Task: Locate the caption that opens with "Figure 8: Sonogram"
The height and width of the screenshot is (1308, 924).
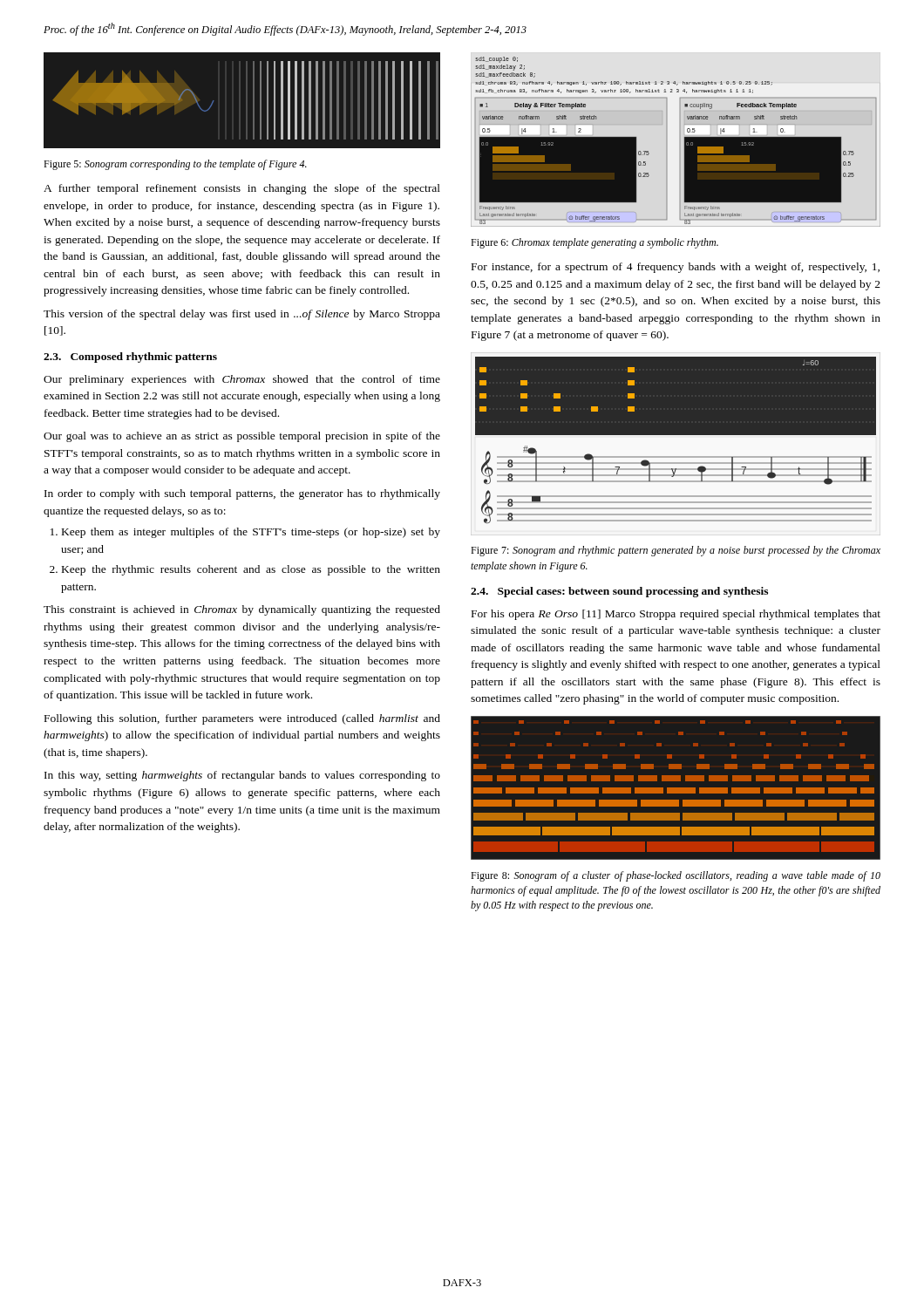Action: pyautogui.click(x=676, y=890)
